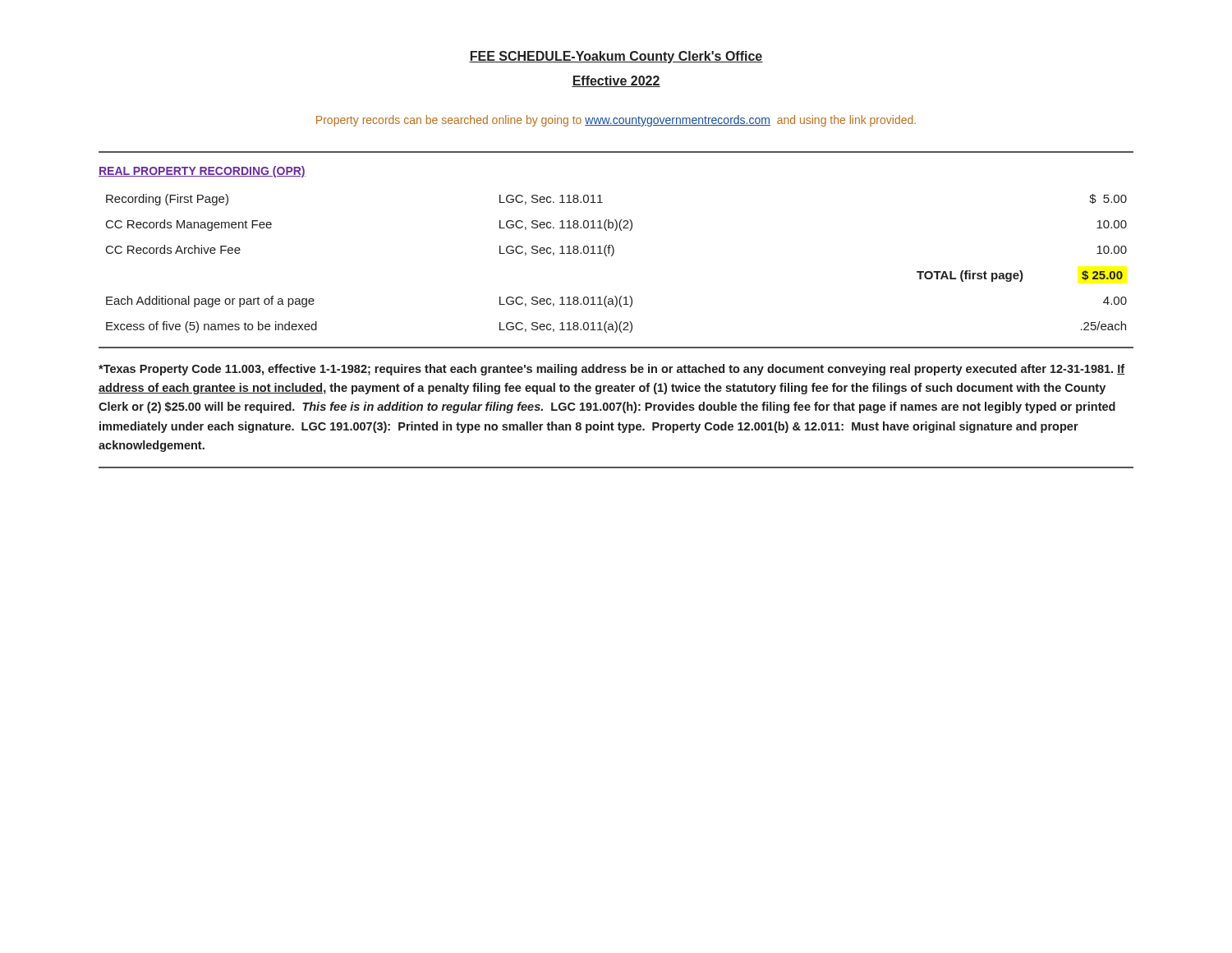This screenshot has height=953, width=1232.
Task: Where is the passage that starts "Property records can be searched online by"?
Action: [616, 120]
